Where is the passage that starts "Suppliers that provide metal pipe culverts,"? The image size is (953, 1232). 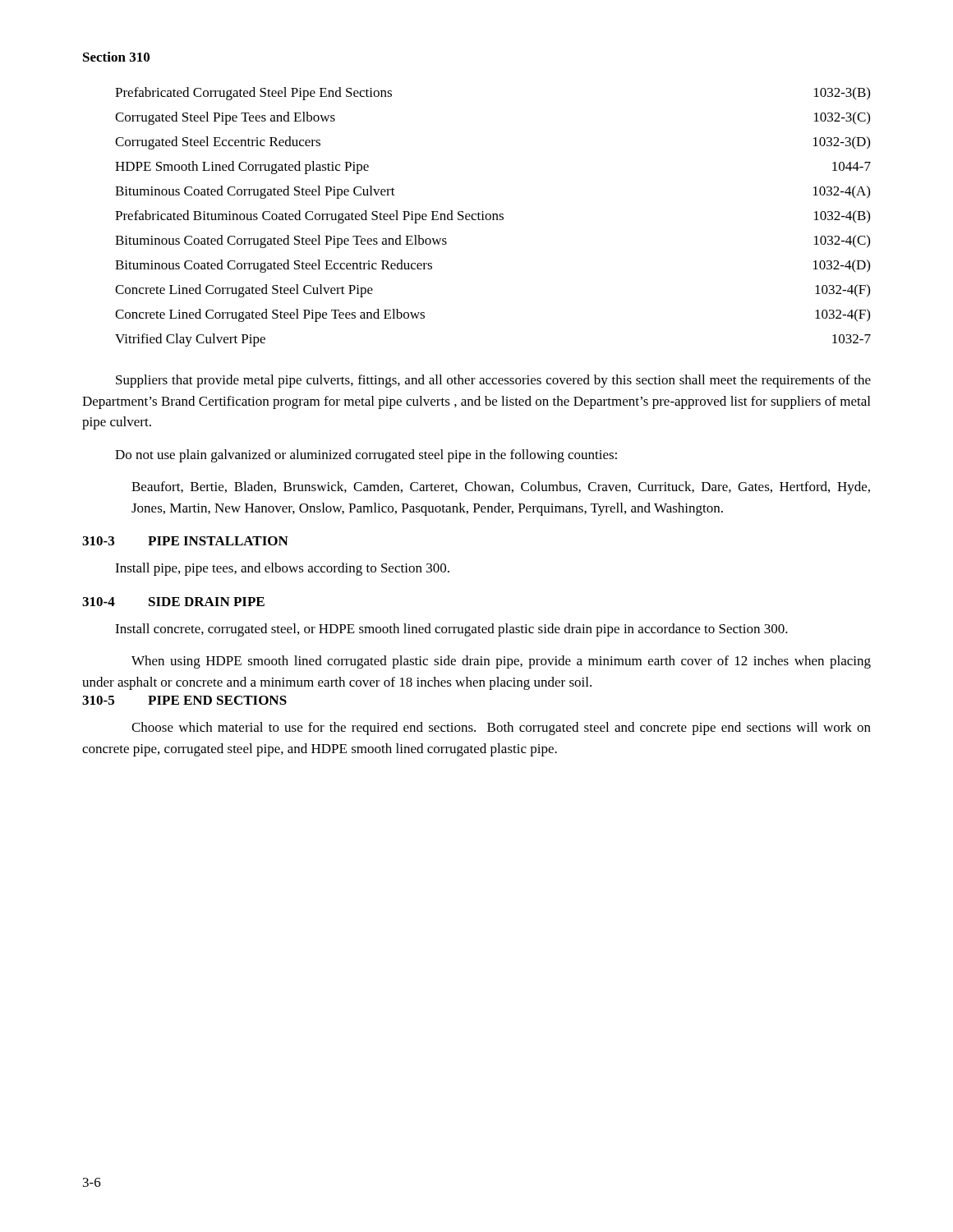tap(476, 401)
